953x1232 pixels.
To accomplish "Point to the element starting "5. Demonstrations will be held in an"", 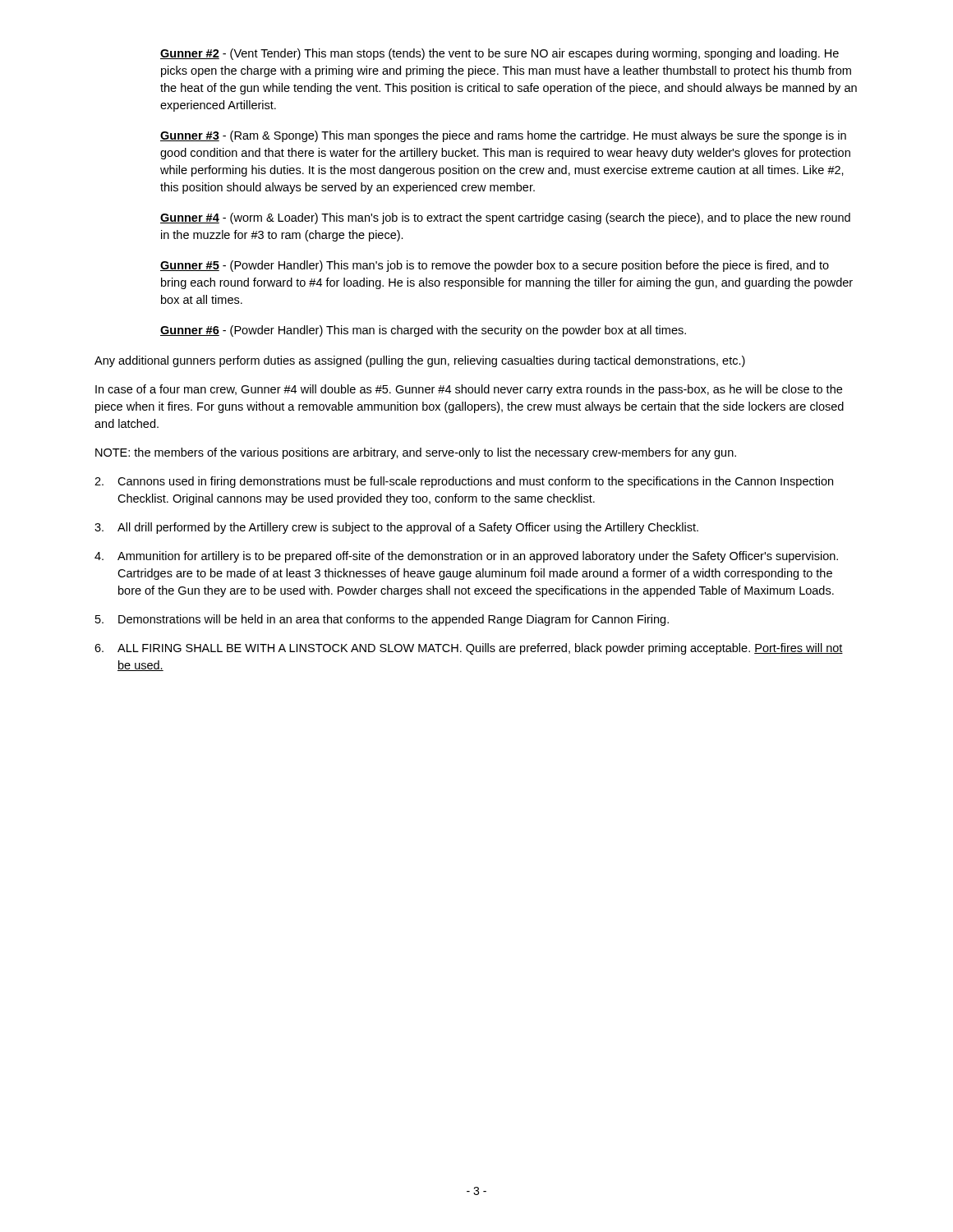I will point(476,620).
